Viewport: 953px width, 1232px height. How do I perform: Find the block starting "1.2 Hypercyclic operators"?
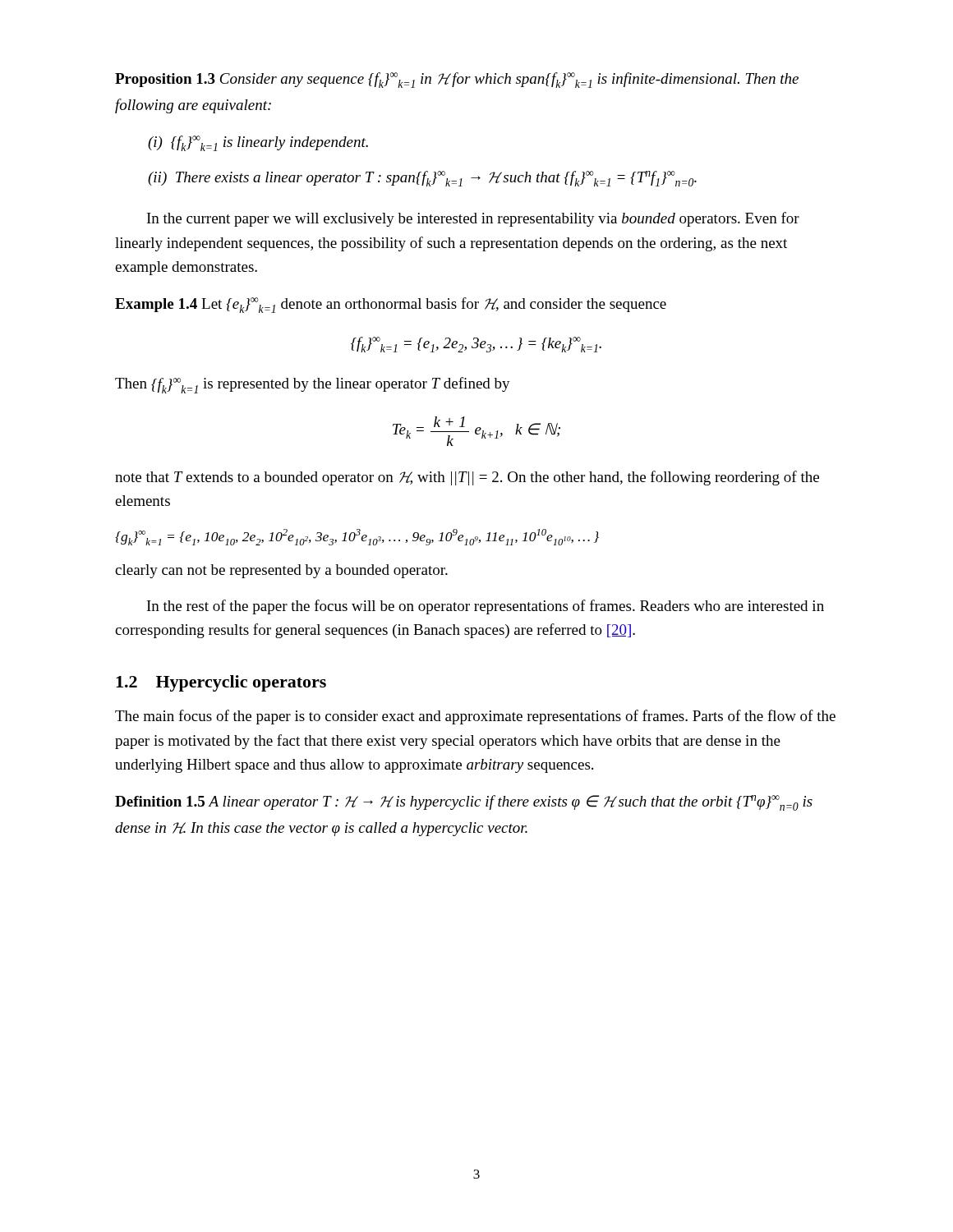(x=221, y=682)
